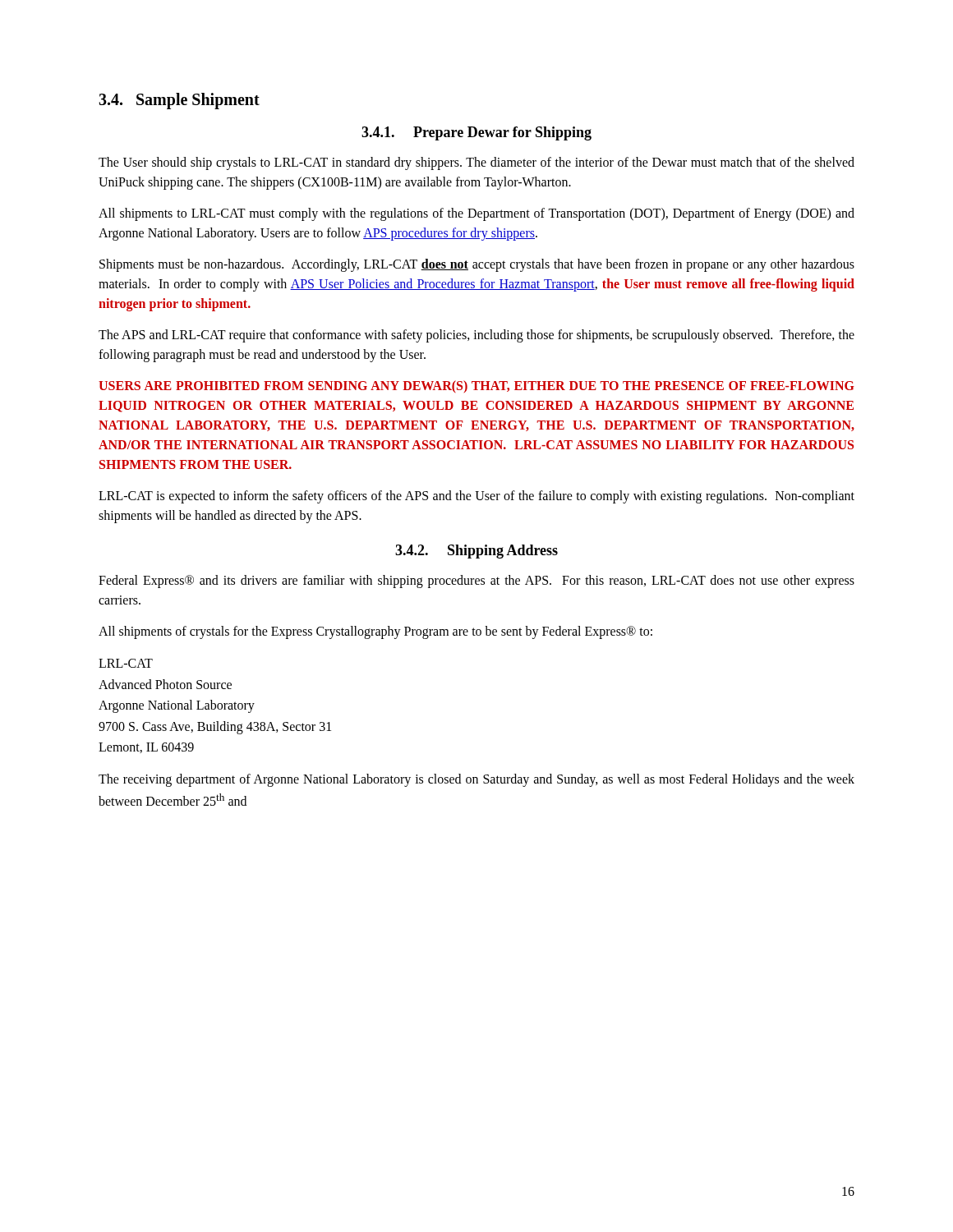Navigate to the text block starting "3.4.2. Shipping Address"
The height and width of the screenshot is (1232, 953).
(x=476, y=550)
